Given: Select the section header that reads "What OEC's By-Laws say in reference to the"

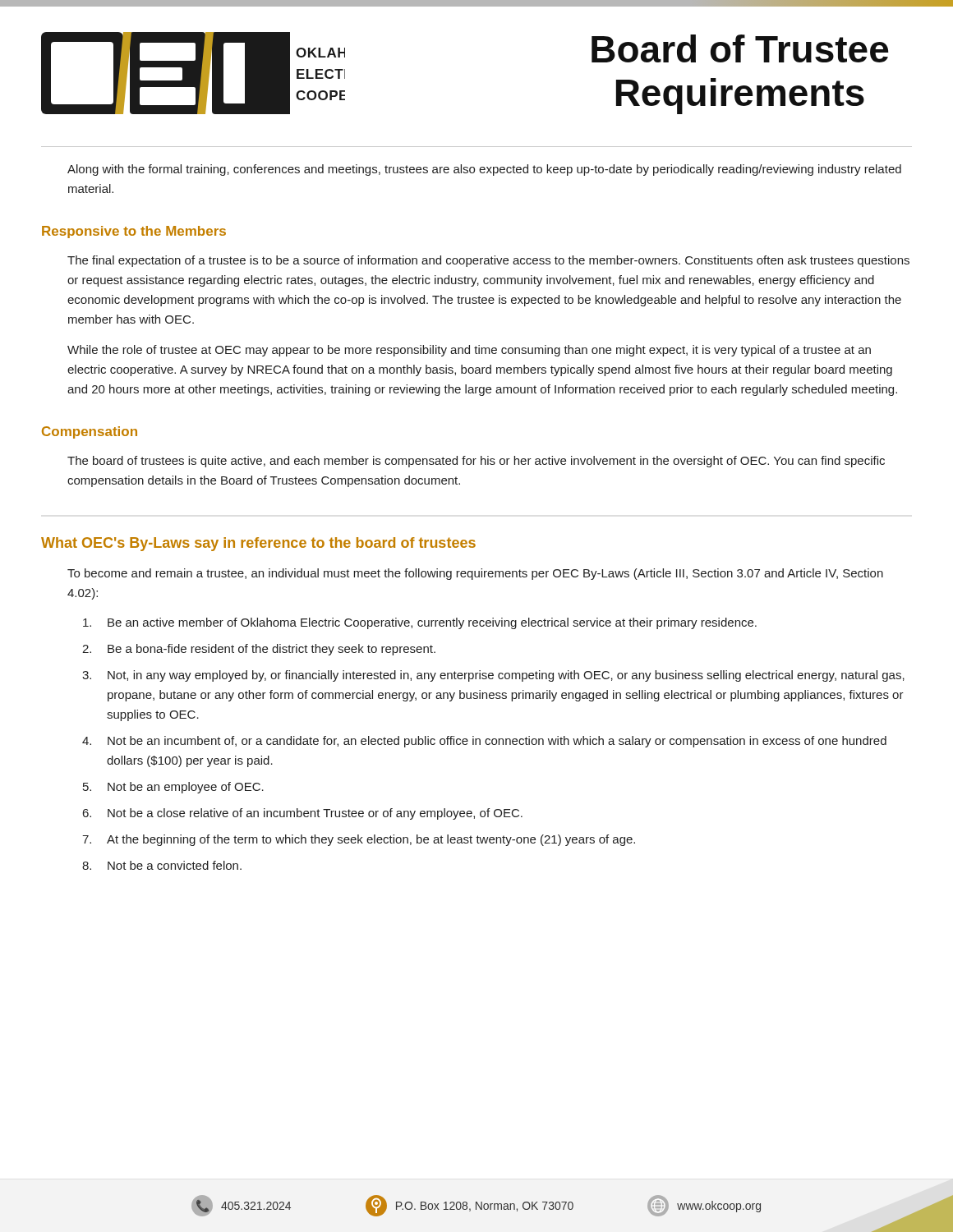Looking at the screenshot, I should (259, 543).
